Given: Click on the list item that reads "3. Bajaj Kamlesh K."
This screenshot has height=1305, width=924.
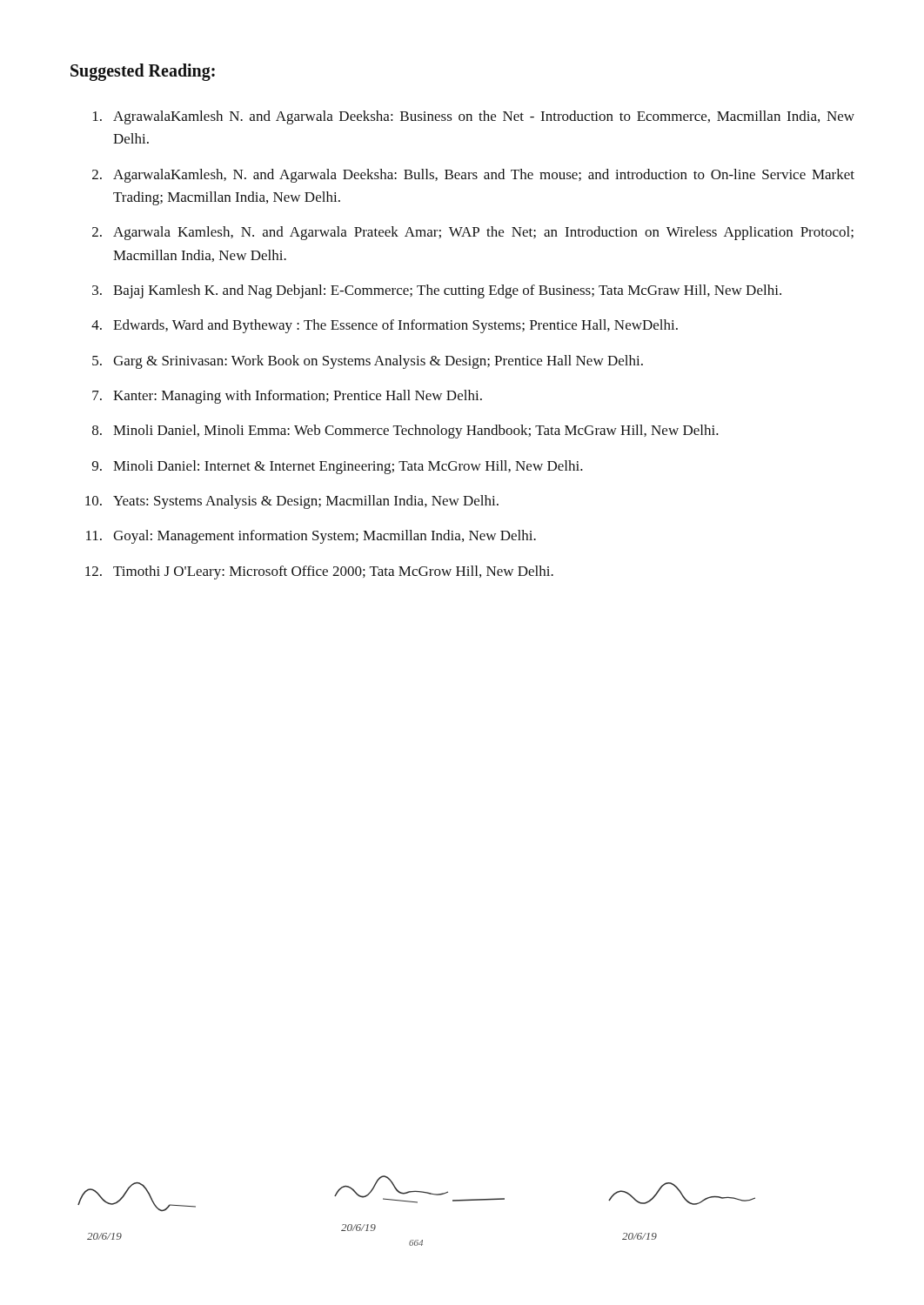Looking at the screenshot, I should (462, 291).
